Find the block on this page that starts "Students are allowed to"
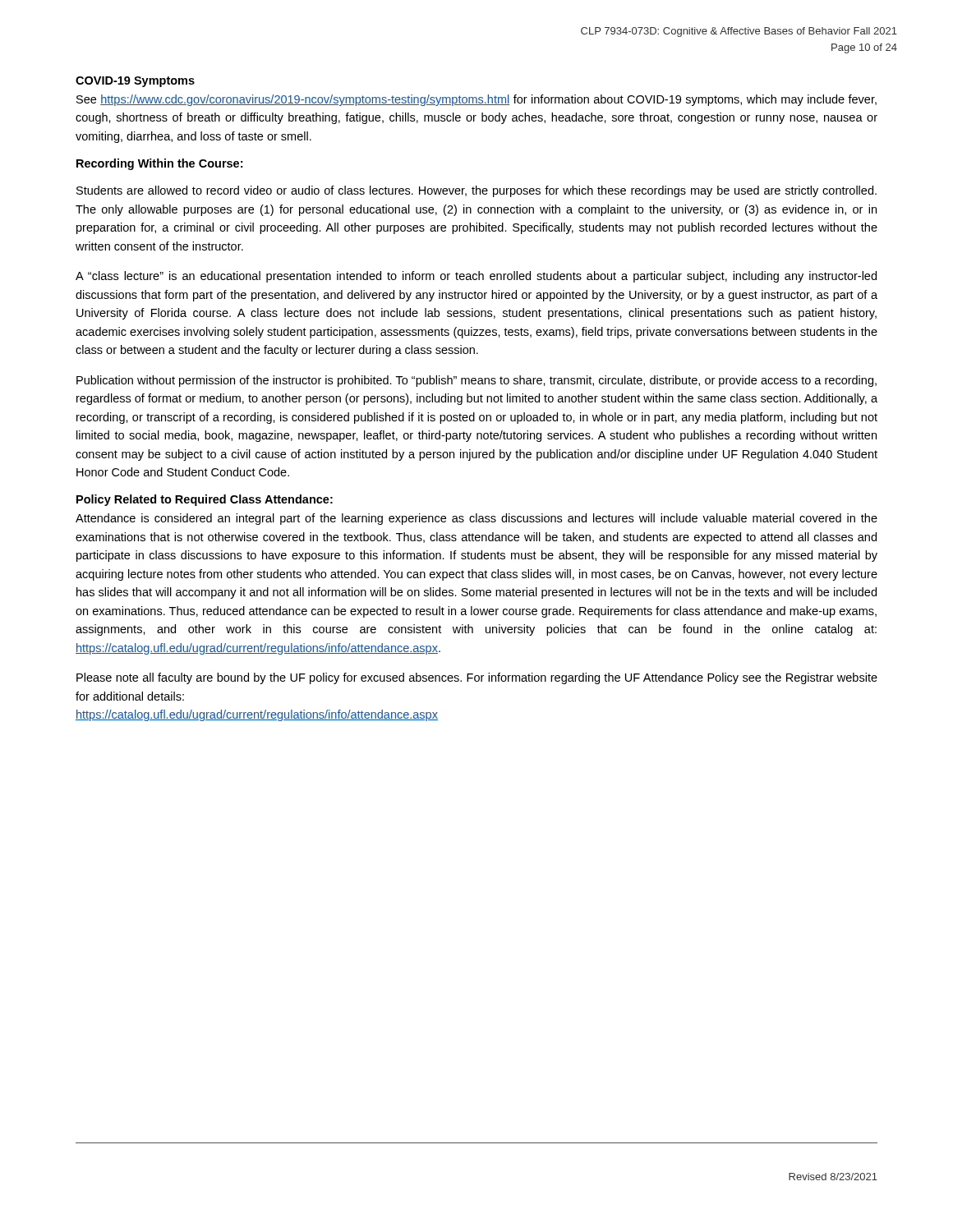 pyautogui.click(x=476, y=219)
